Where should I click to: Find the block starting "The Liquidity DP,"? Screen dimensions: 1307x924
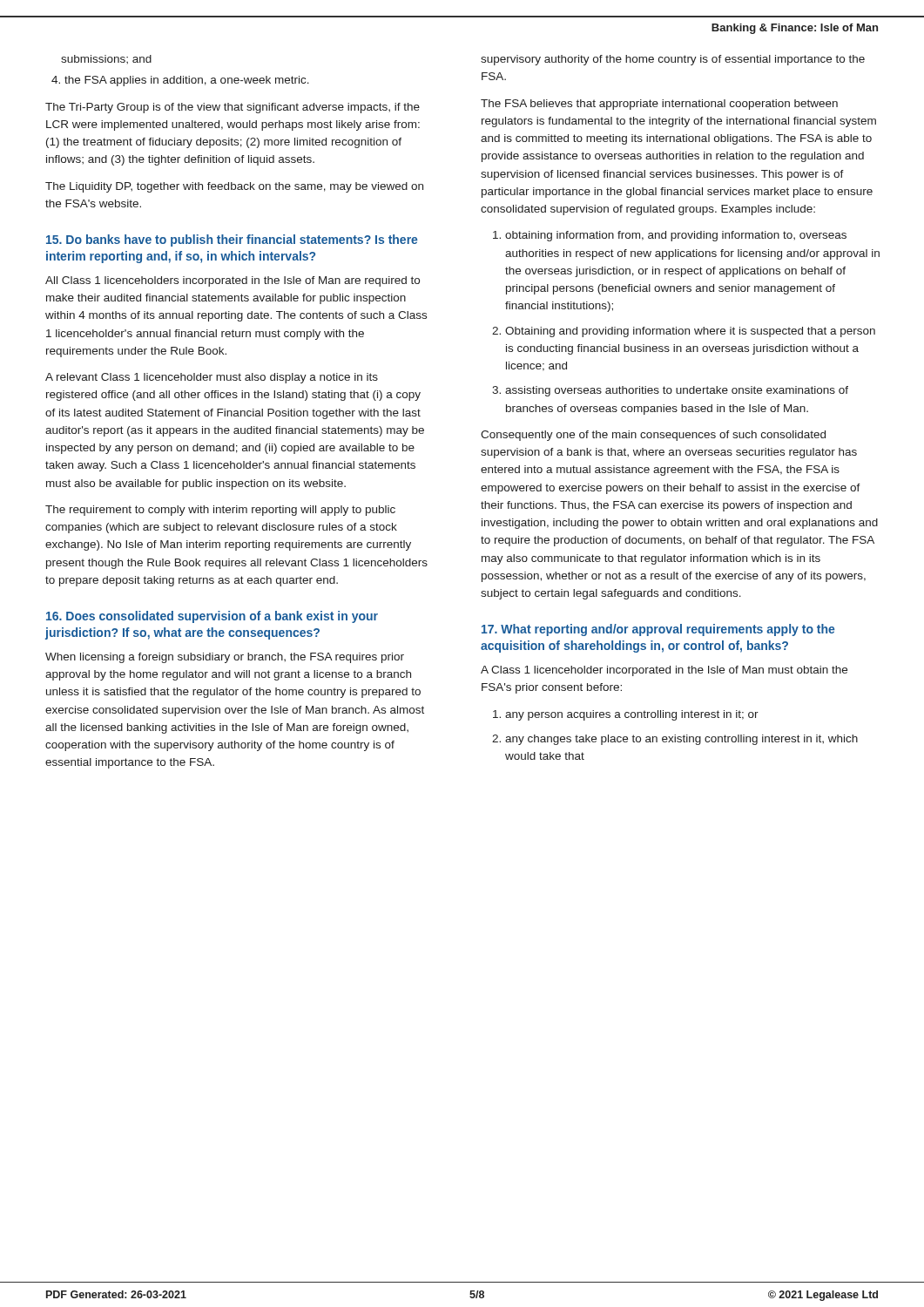pos(237,195)
